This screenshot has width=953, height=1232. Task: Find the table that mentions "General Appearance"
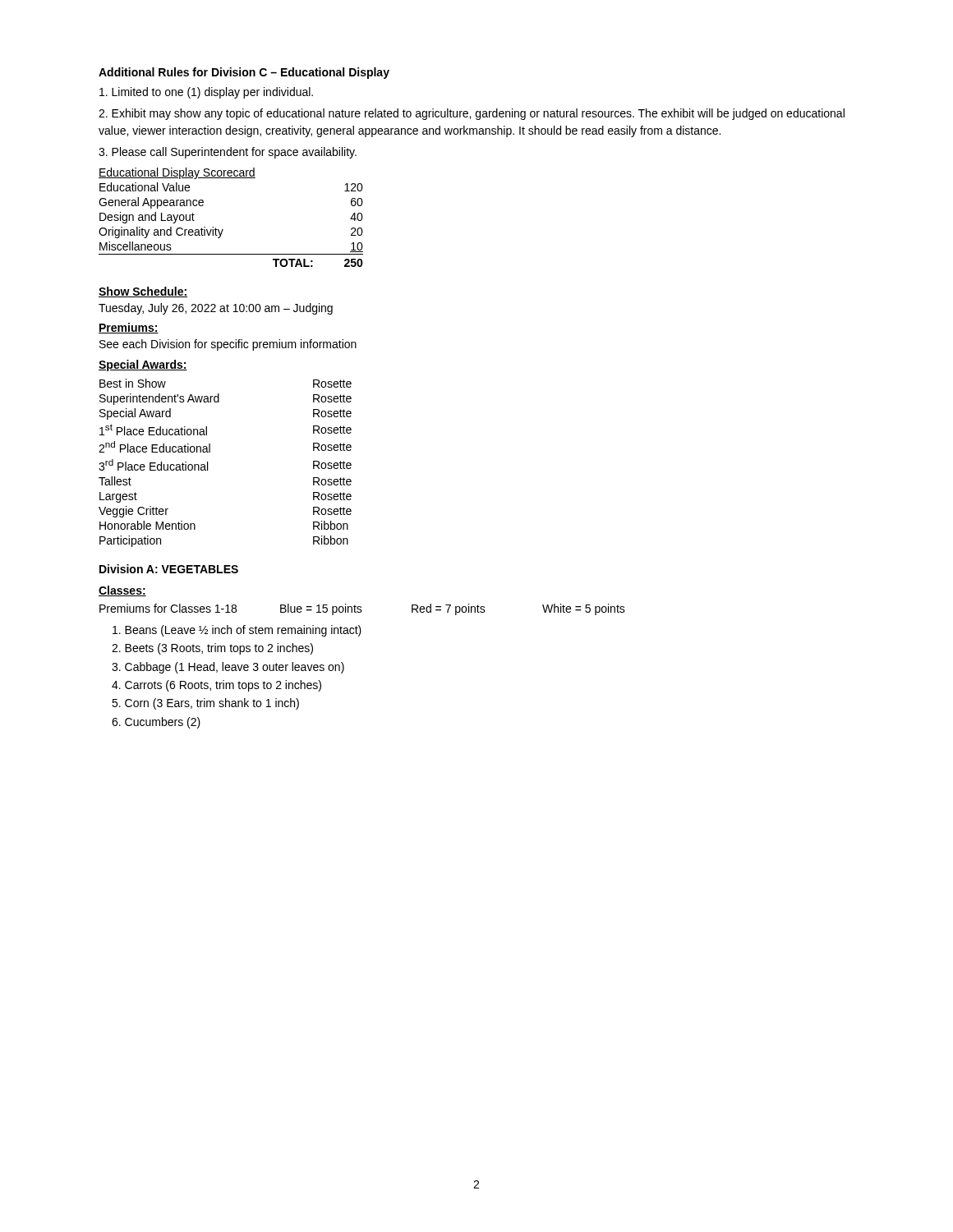coord(476,218)
